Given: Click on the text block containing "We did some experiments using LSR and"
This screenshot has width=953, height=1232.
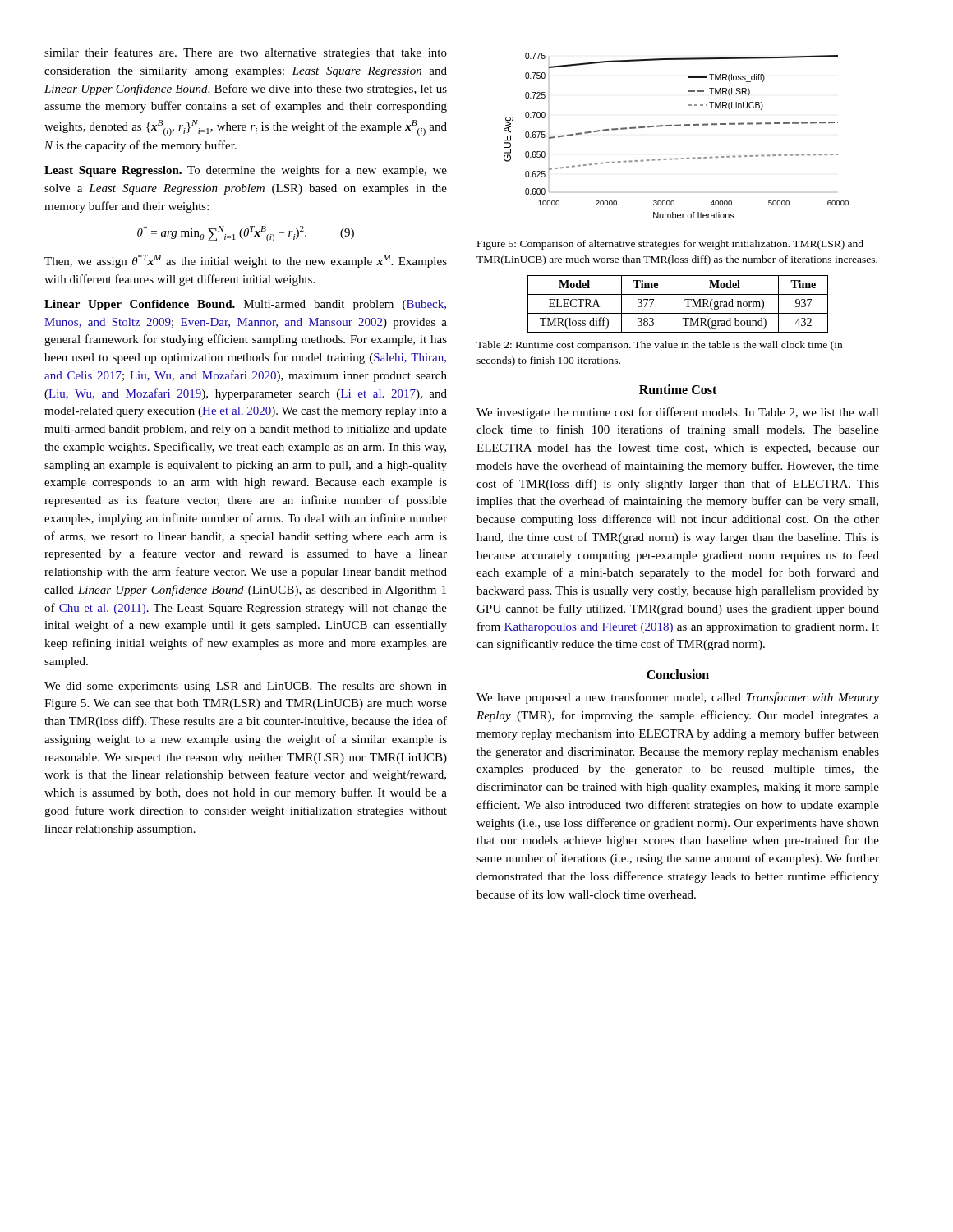Looking at the screenshot, I should 246,758.
